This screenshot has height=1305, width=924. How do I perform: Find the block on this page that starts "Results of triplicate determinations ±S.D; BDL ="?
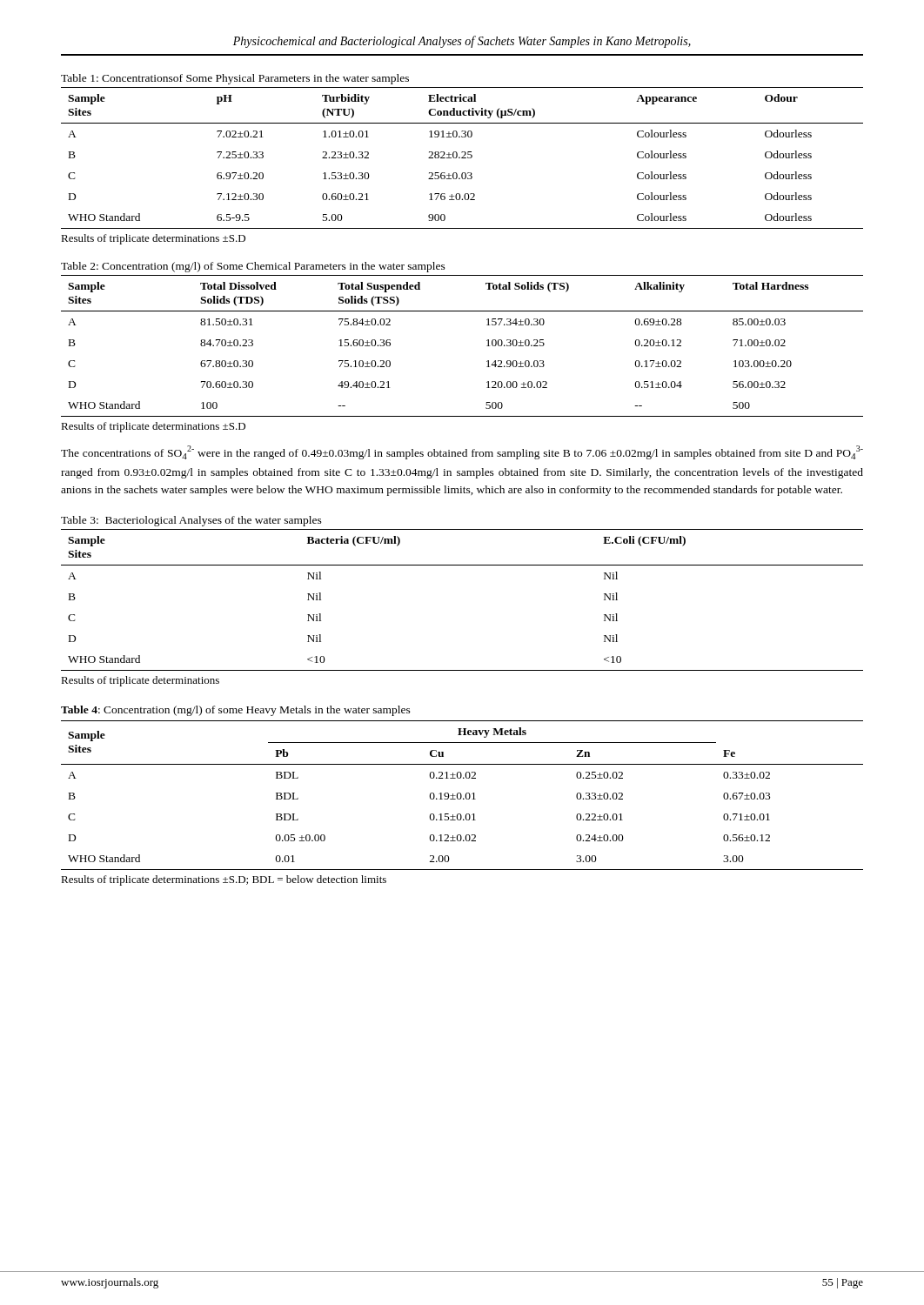(224, 879)
